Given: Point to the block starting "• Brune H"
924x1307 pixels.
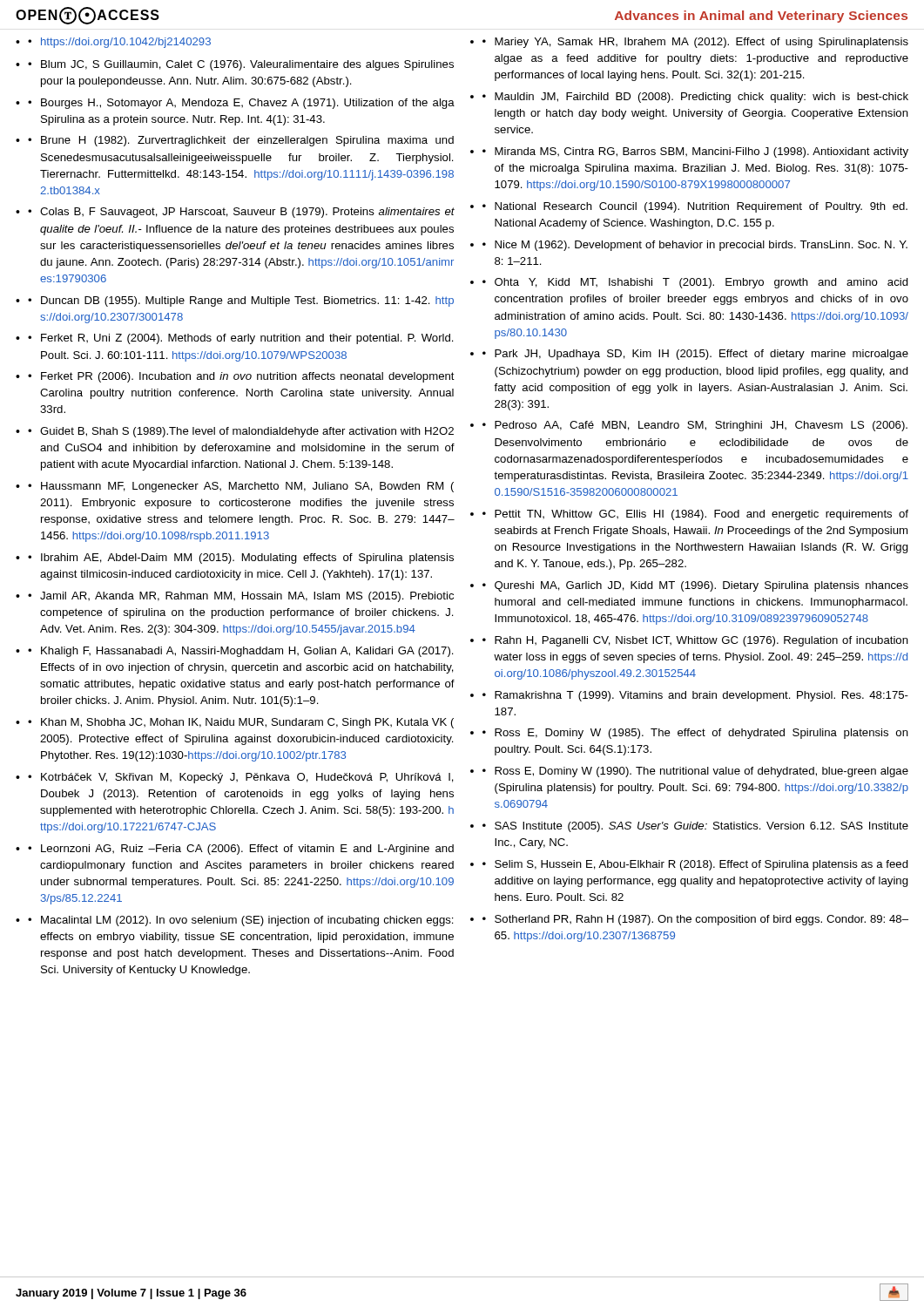Looking at the screenshot, I should coord(241,165).
